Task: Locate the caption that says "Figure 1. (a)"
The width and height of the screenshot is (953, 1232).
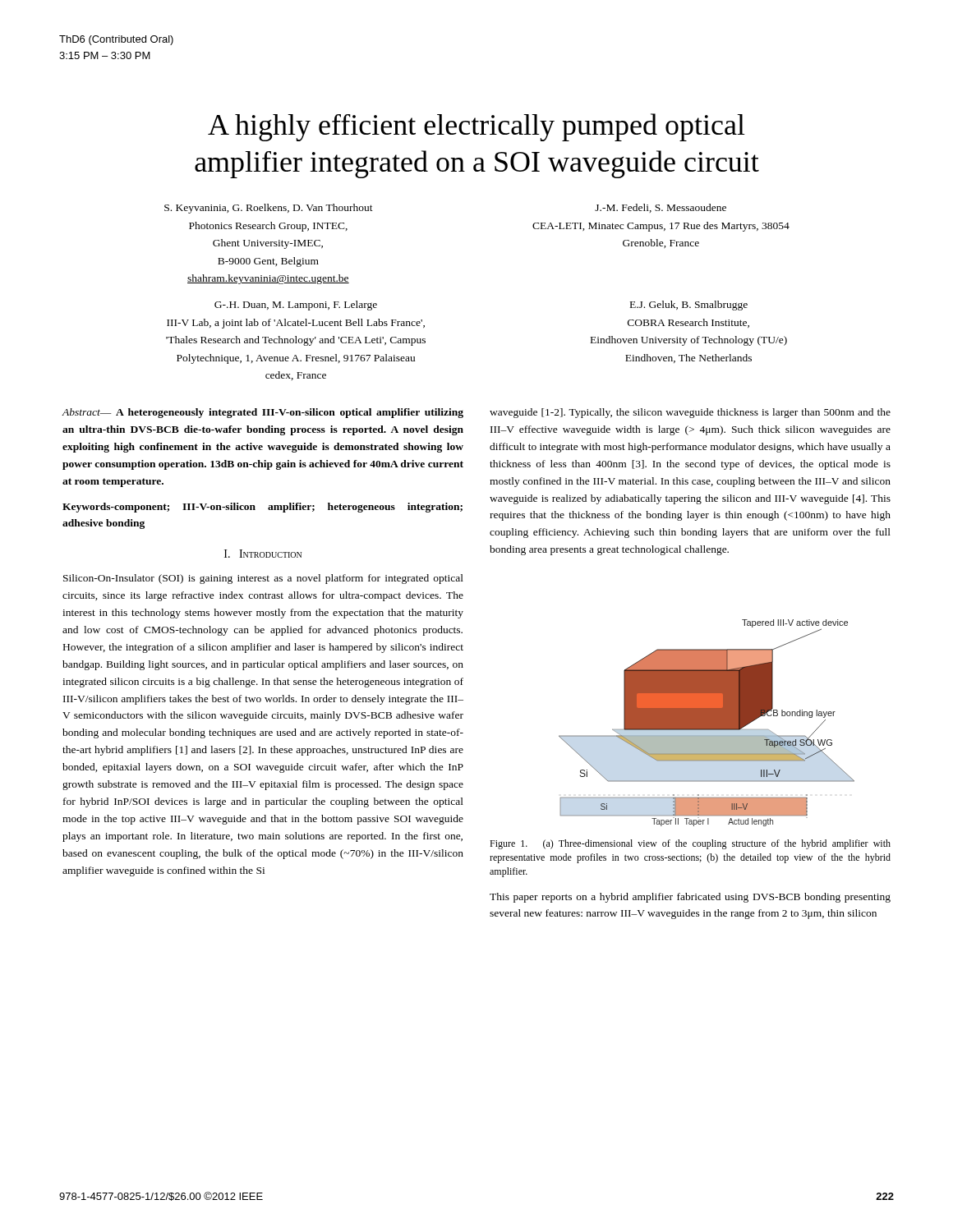Action: coord(690,857)
